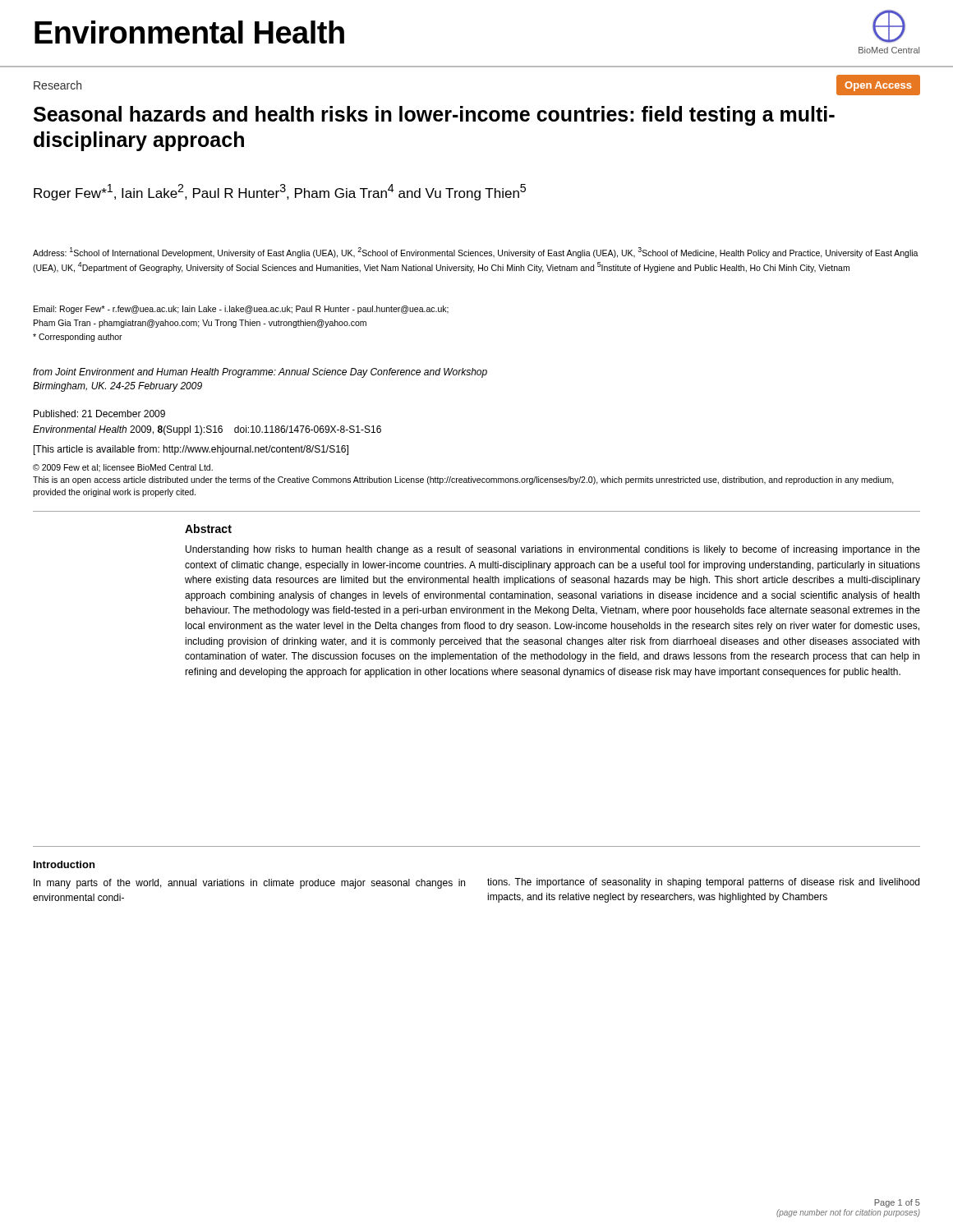Screen dimensions: 1232x953
Task: Find the text block starting "© 2009 Few"
Action: [463, 480]
